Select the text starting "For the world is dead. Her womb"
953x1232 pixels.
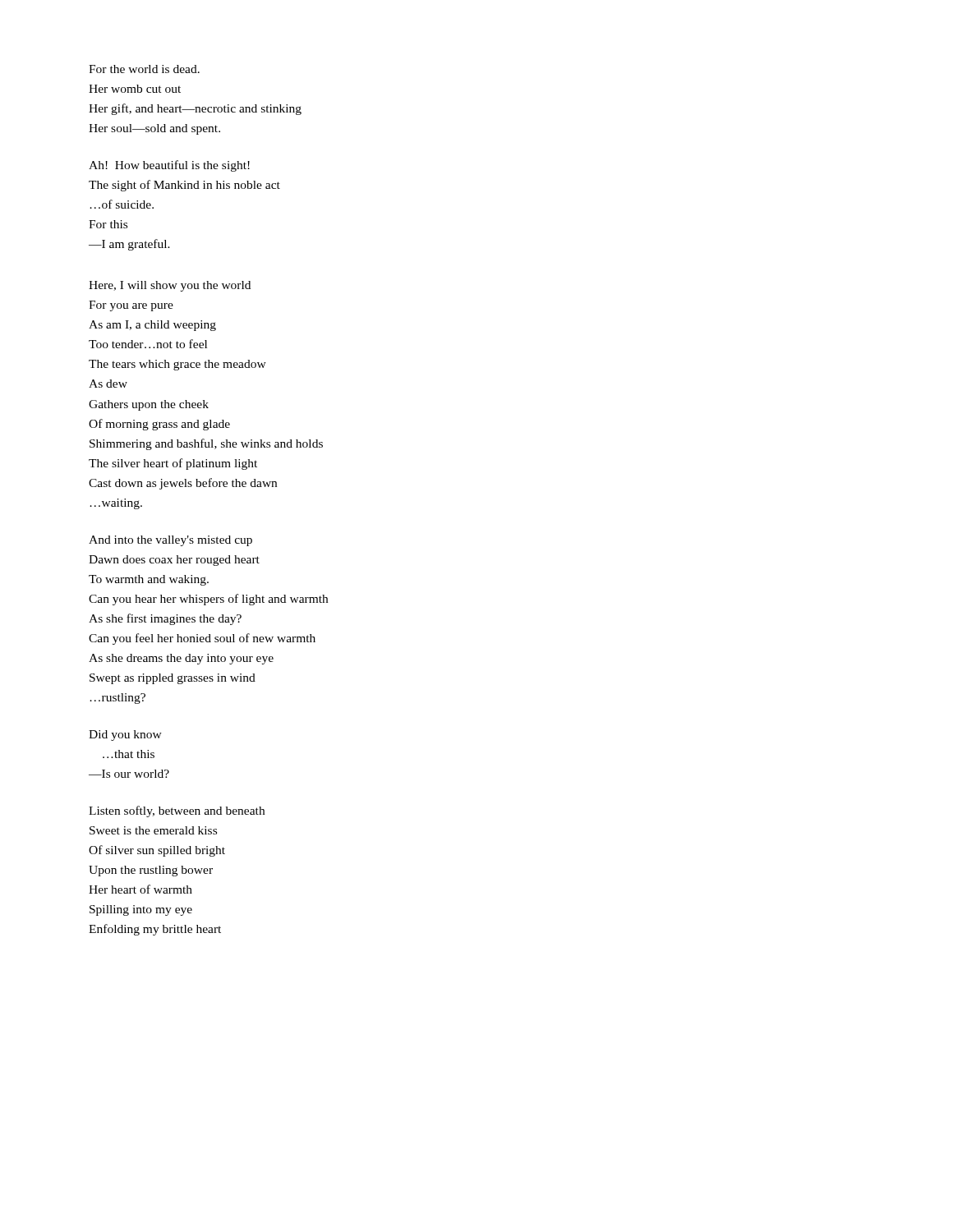point(144,69)
